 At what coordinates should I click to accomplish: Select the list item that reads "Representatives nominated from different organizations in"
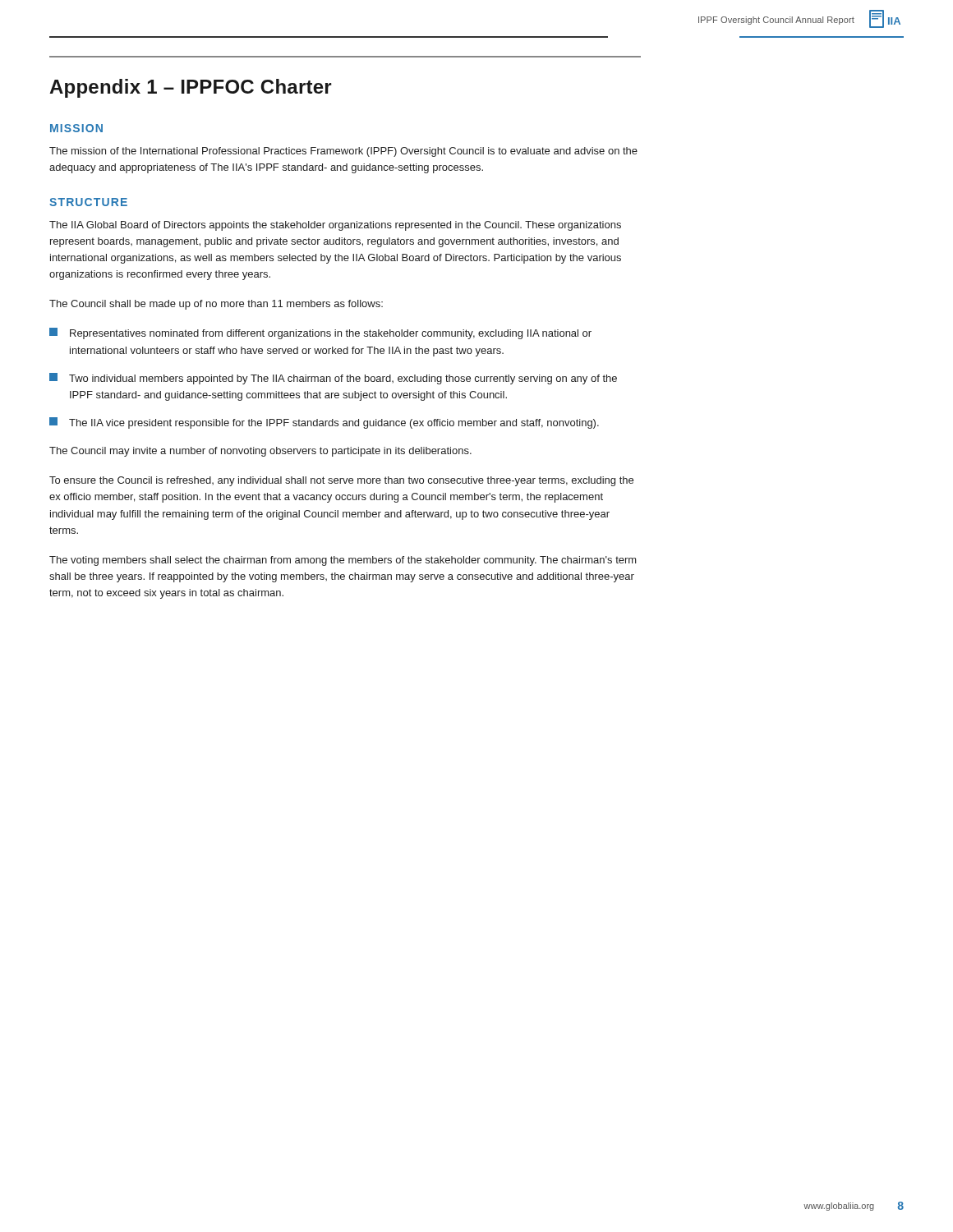[x=345, y=342]
